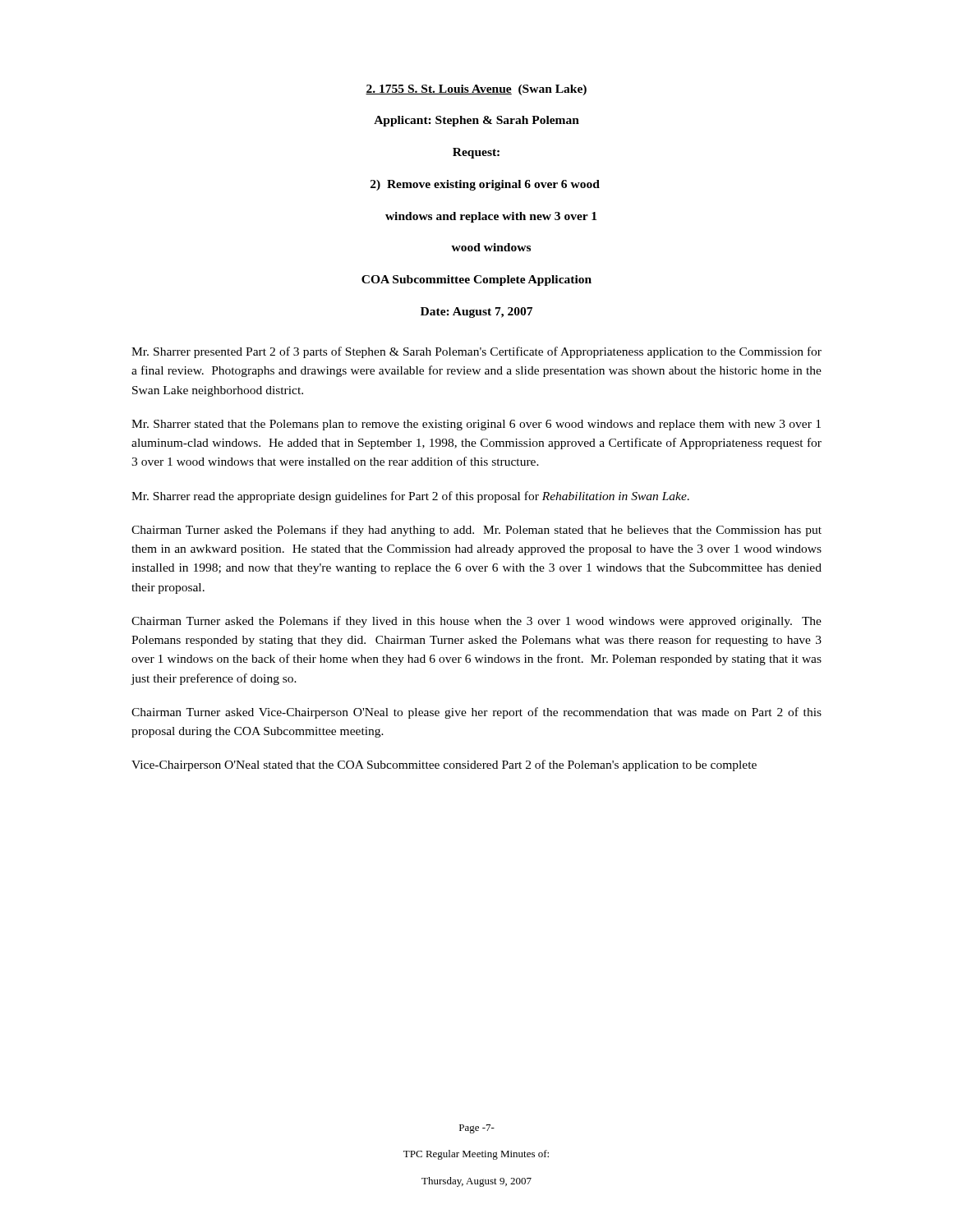Find a section header
Screen dimensions: 1232x953
[476, 199]
